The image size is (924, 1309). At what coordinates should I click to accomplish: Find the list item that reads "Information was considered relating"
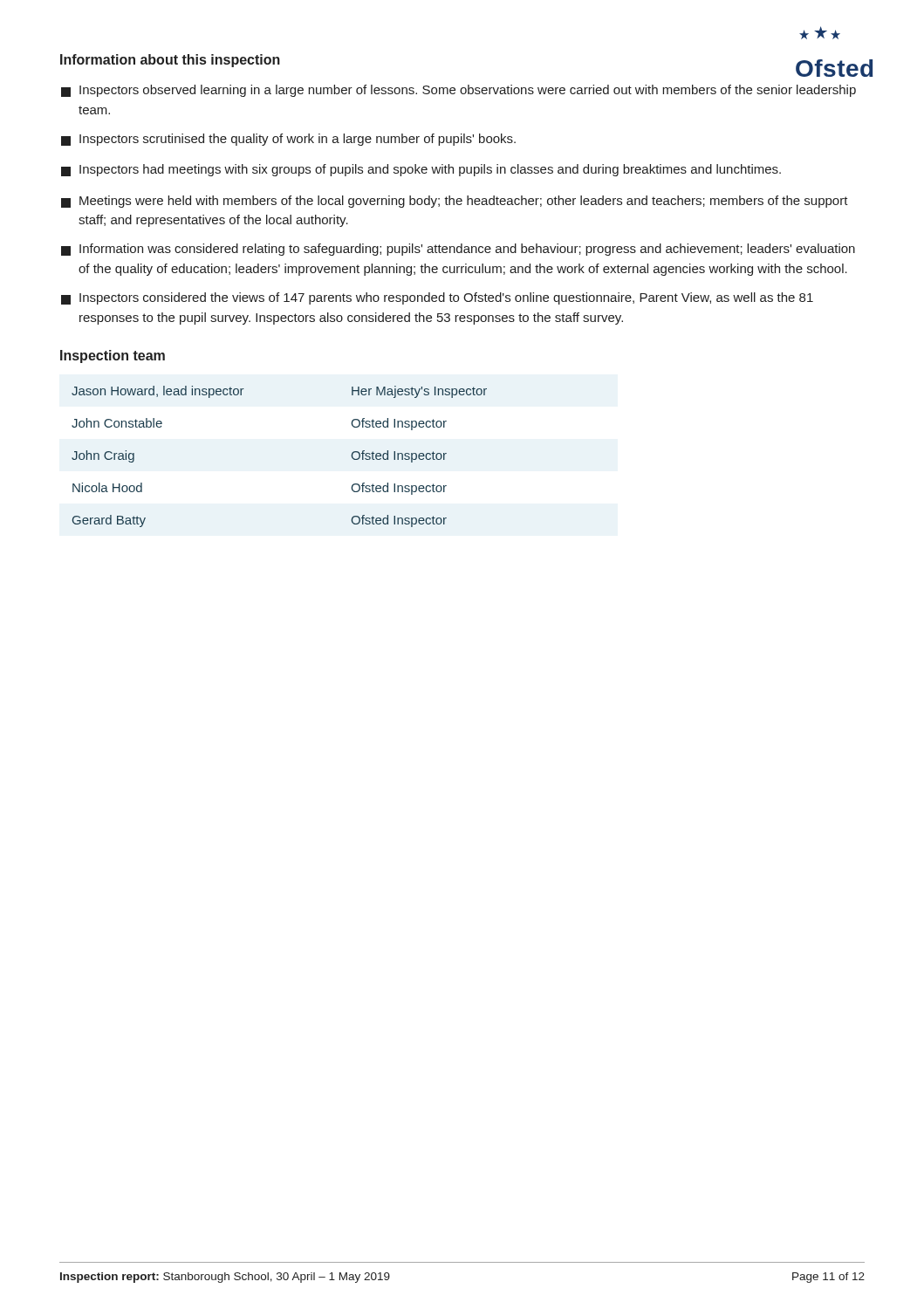[462, 259]
